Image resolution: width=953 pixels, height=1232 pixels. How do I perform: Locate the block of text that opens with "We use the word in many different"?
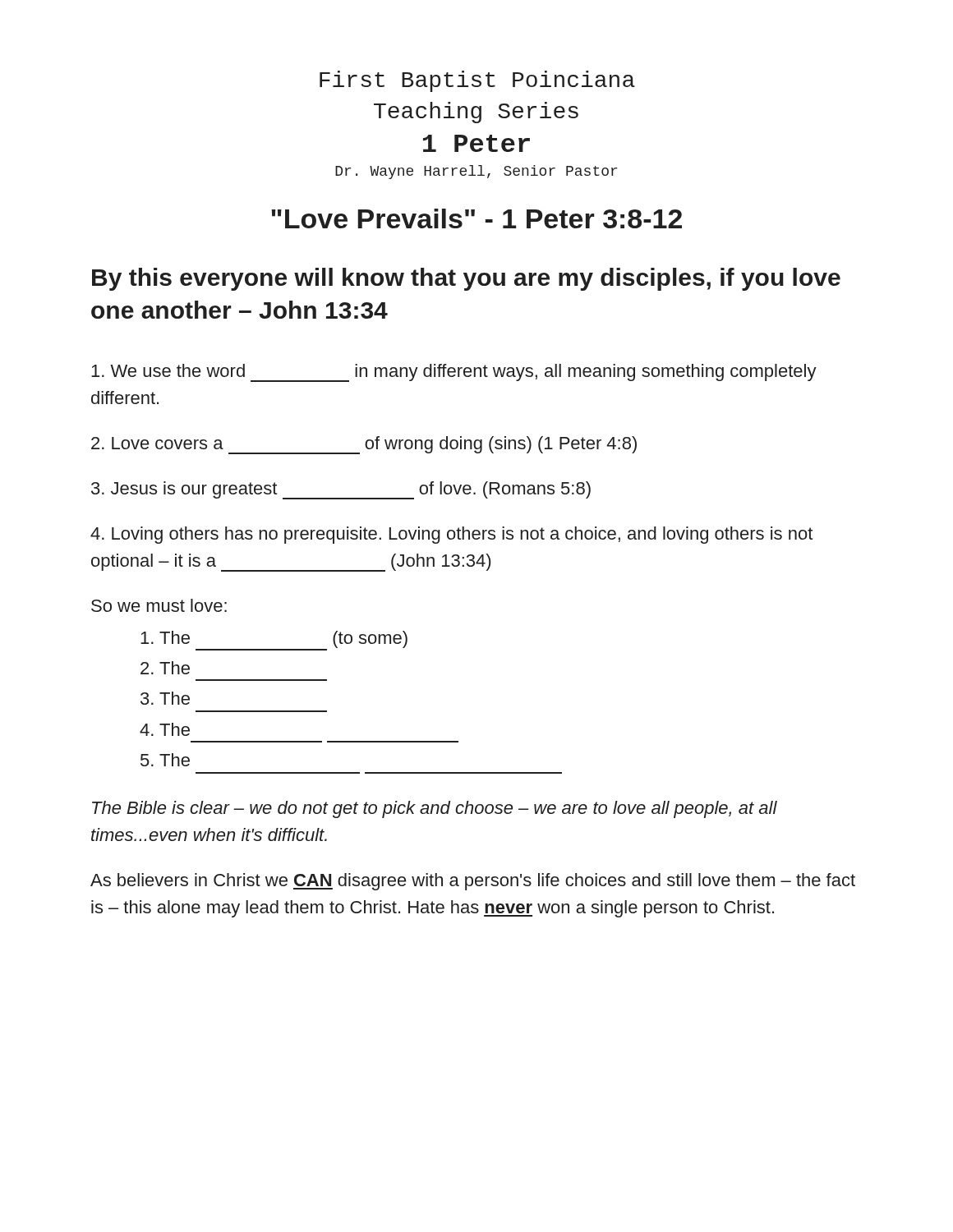[453, 384]
